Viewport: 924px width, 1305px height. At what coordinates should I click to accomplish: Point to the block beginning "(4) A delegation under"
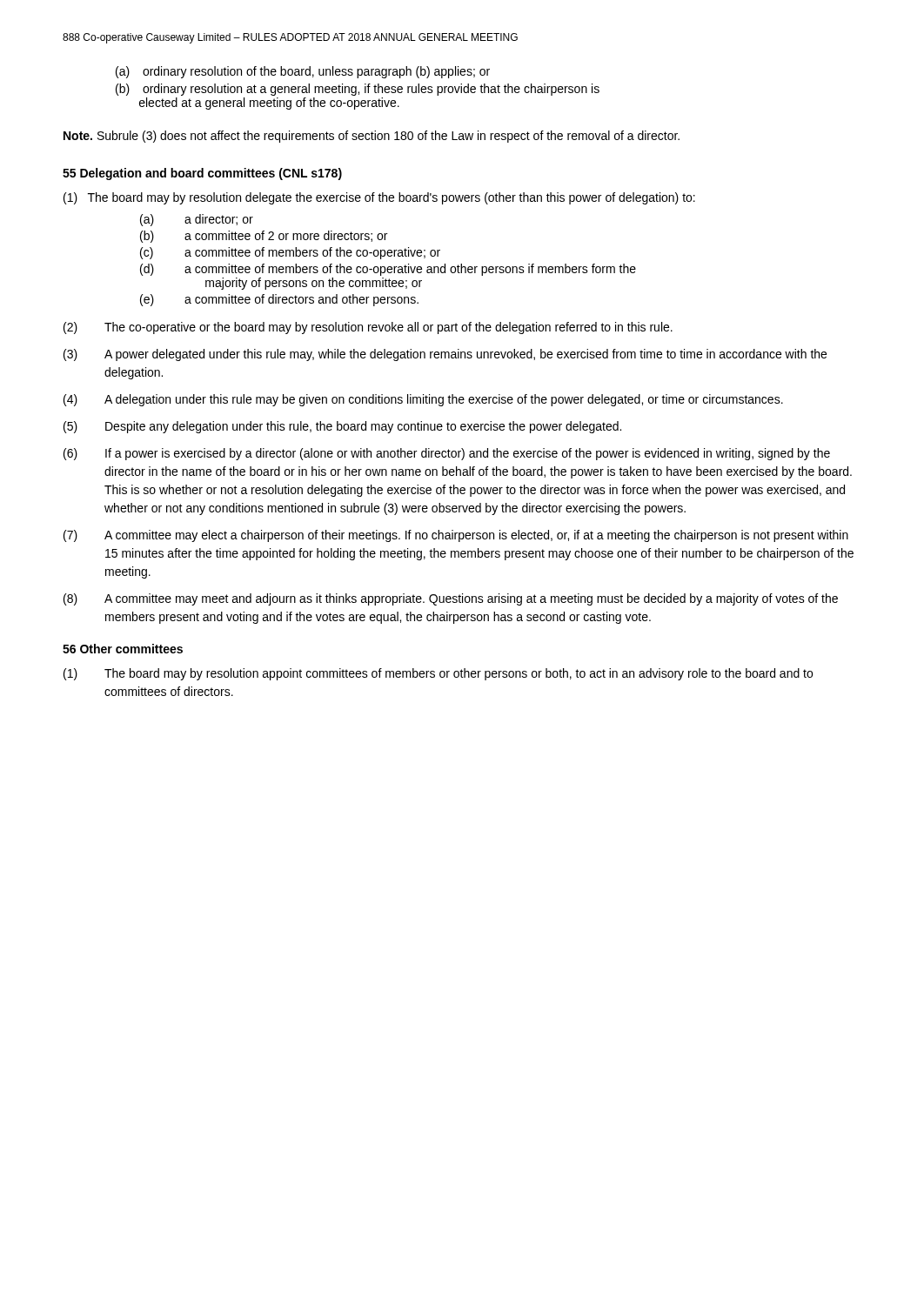(462, 400)
